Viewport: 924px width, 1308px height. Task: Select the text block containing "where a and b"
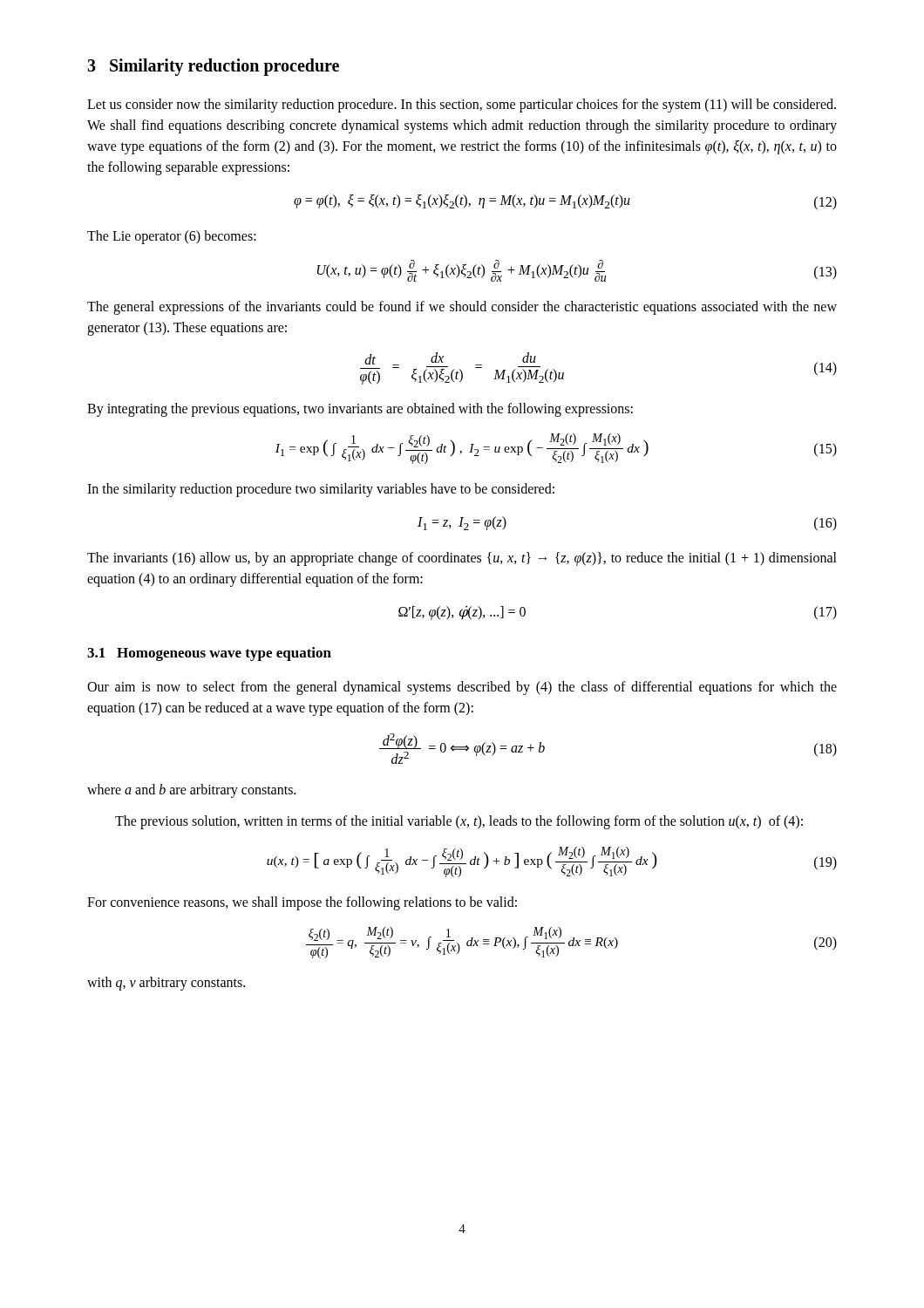191,791
